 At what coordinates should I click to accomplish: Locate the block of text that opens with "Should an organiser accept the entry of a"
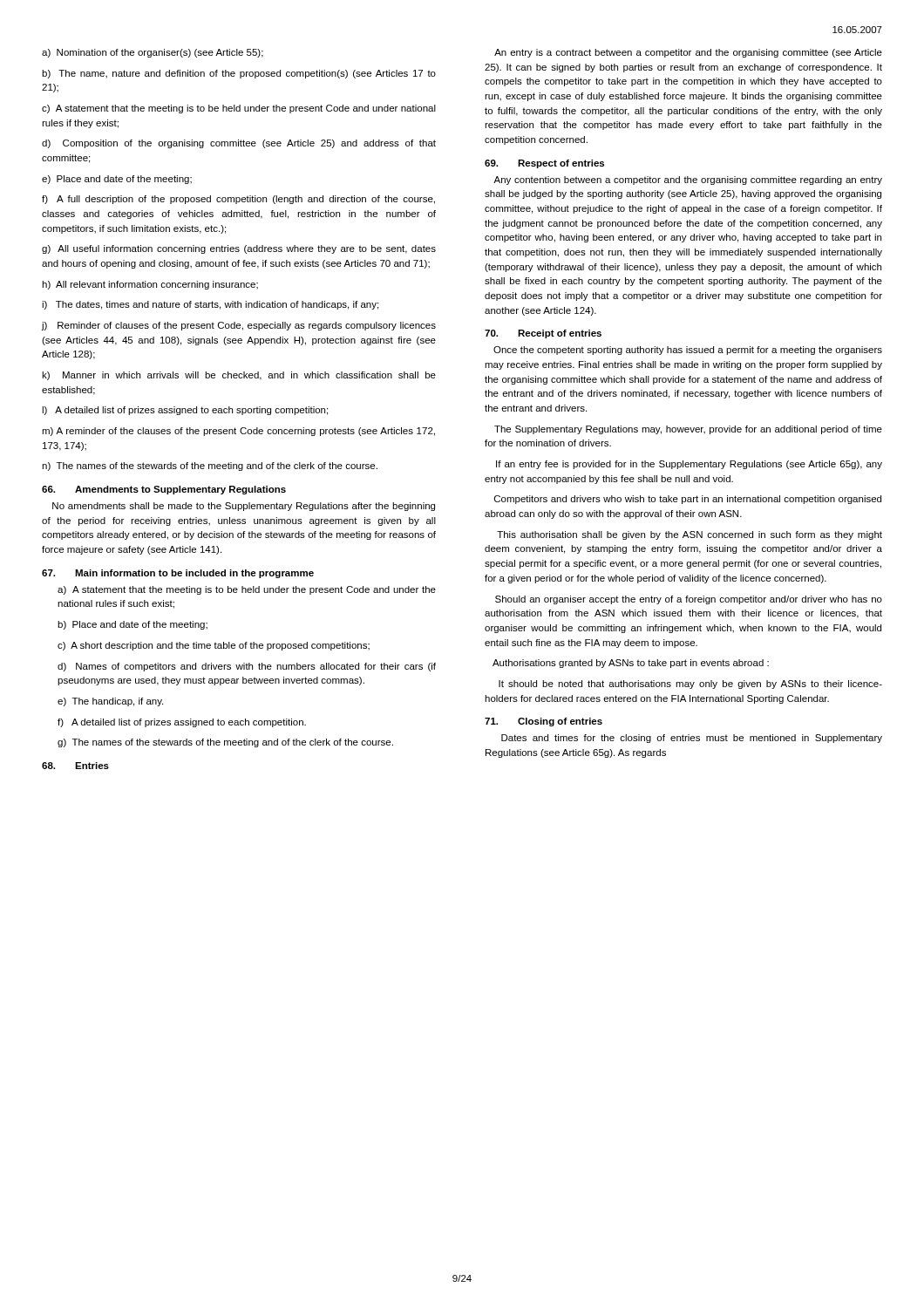click(x=683, y=621)
